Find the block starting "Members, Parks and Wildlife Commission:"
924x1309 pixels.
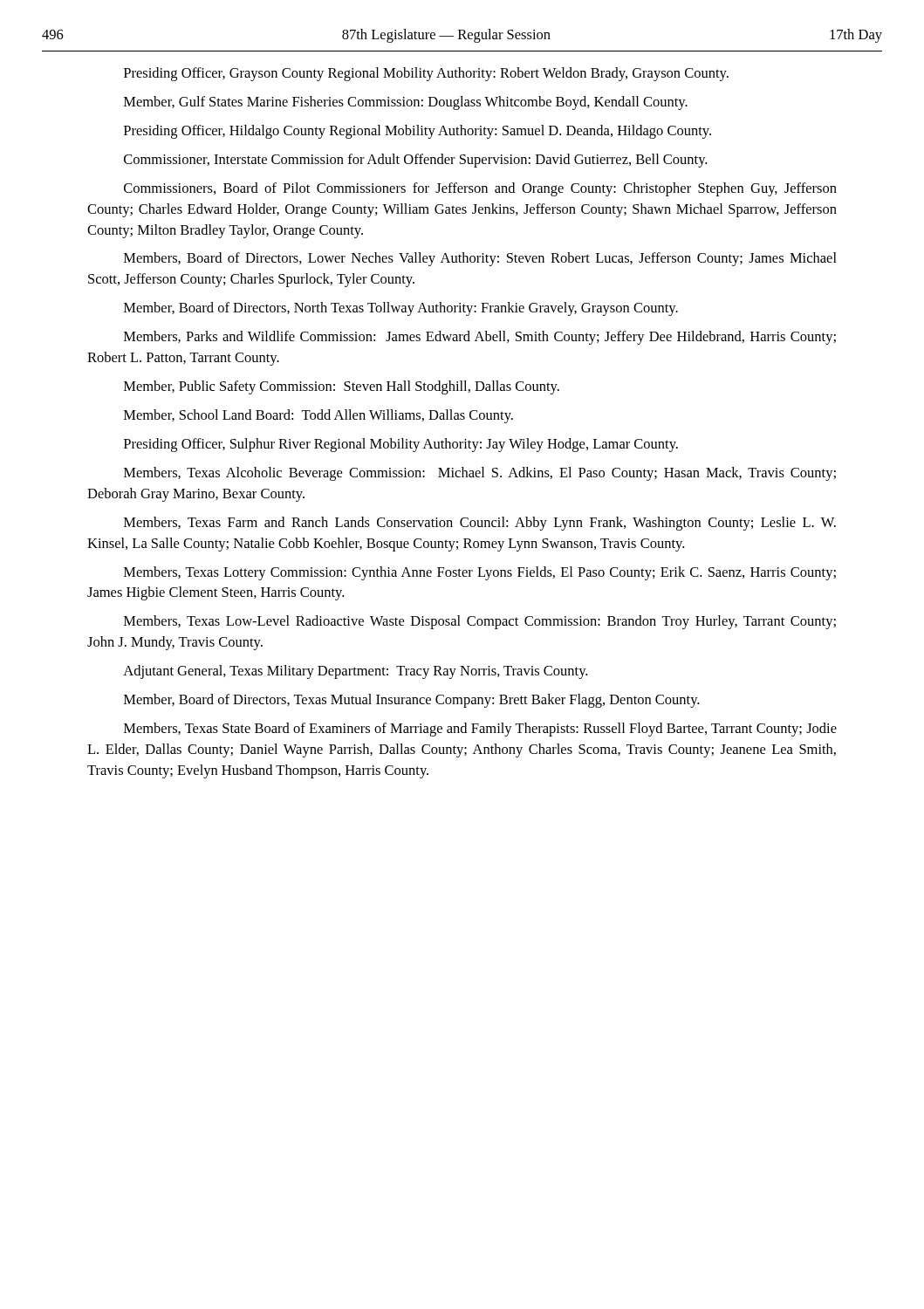(x=462, y=347)
